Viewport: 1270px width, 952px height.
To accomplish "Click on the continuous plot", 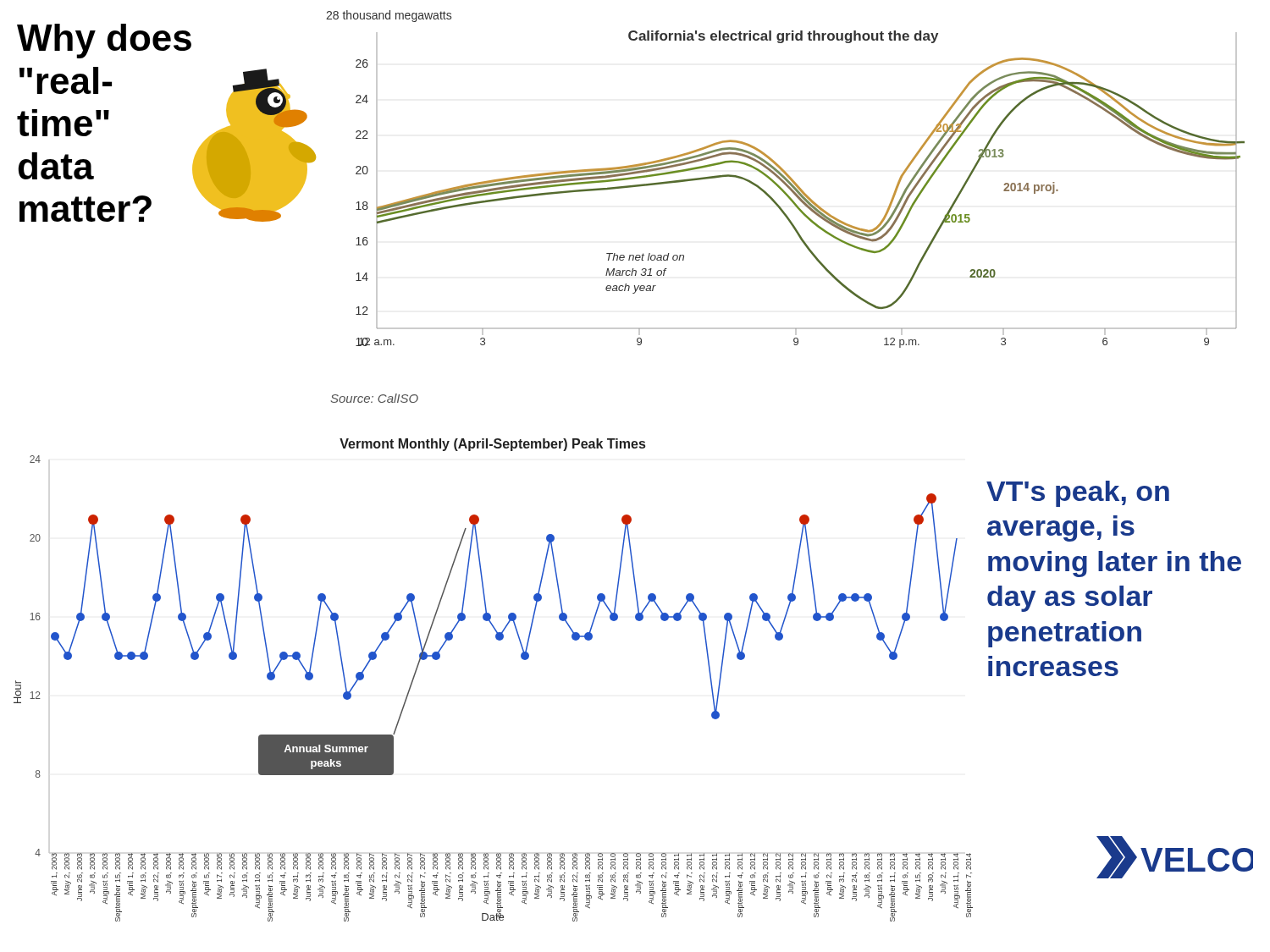I will pos(785,199).
